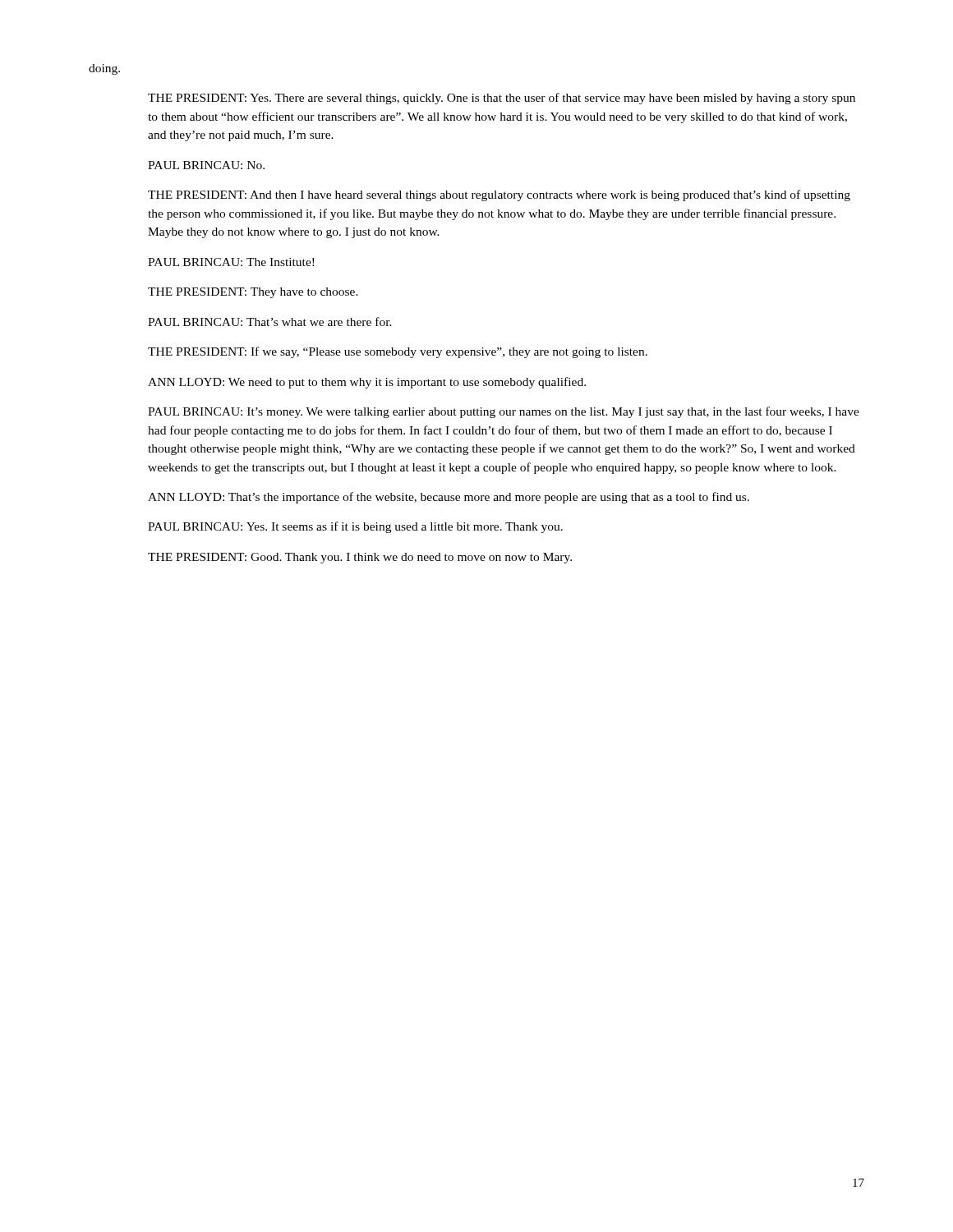Select the text block with the text "ANN LLOYD: That’s the importance of the website,"
The width and height of the screenshot is (953, 1232).
(449, 496)
